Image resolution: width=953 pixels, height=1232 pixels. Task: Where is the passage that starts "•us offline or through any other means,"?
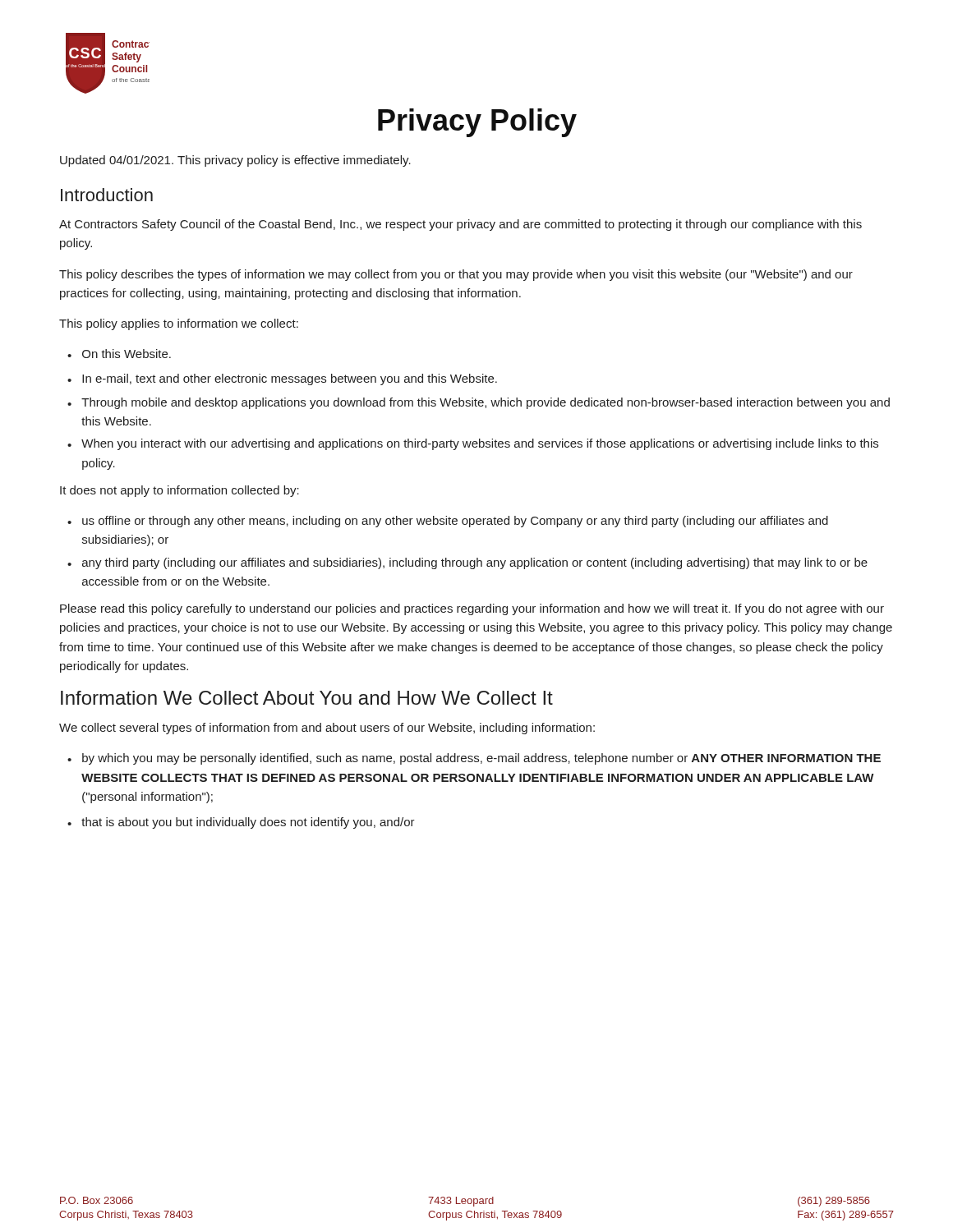point(481,530)
